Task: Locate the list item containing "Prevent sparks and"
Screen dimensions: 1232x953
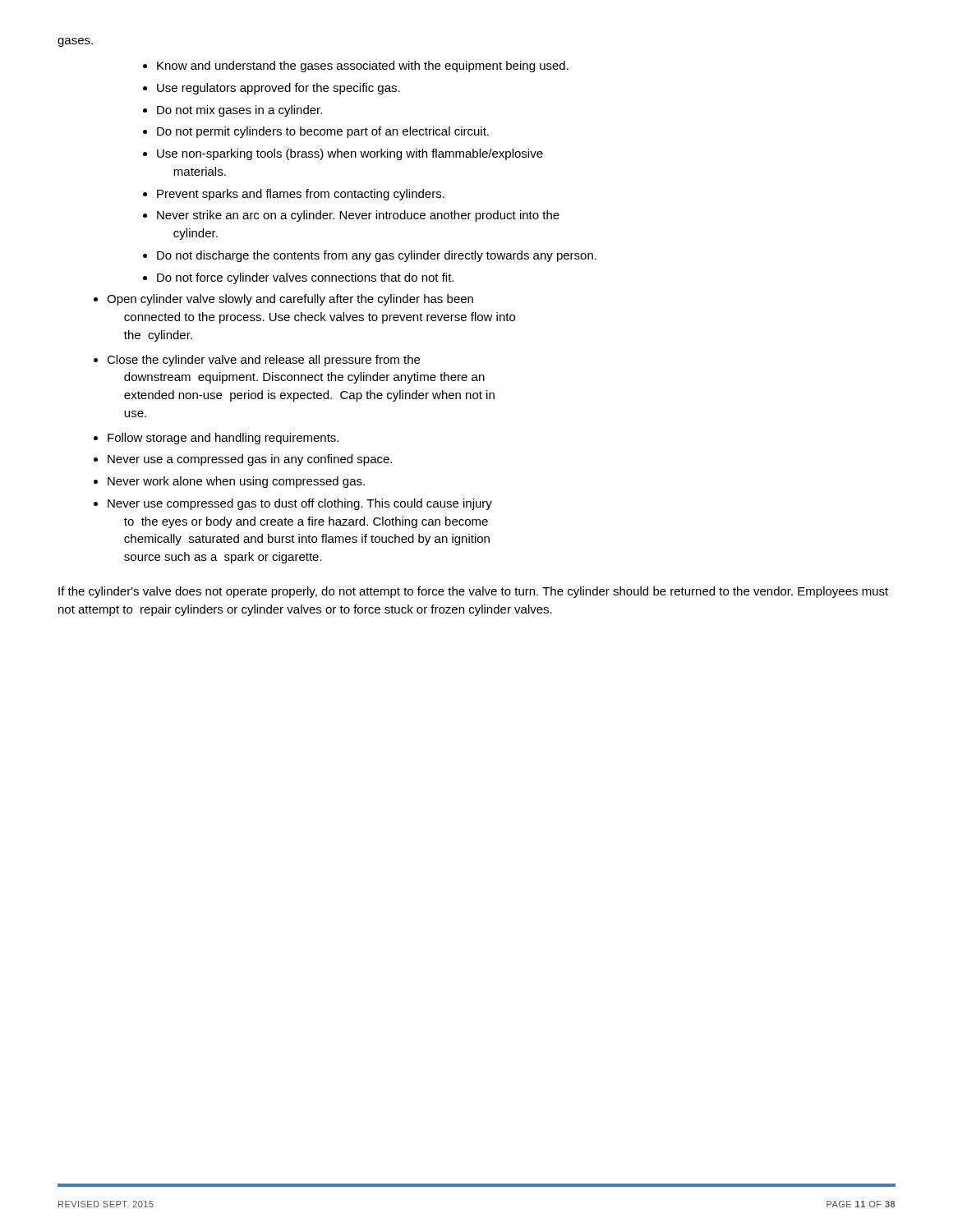Action: [301, 193]
